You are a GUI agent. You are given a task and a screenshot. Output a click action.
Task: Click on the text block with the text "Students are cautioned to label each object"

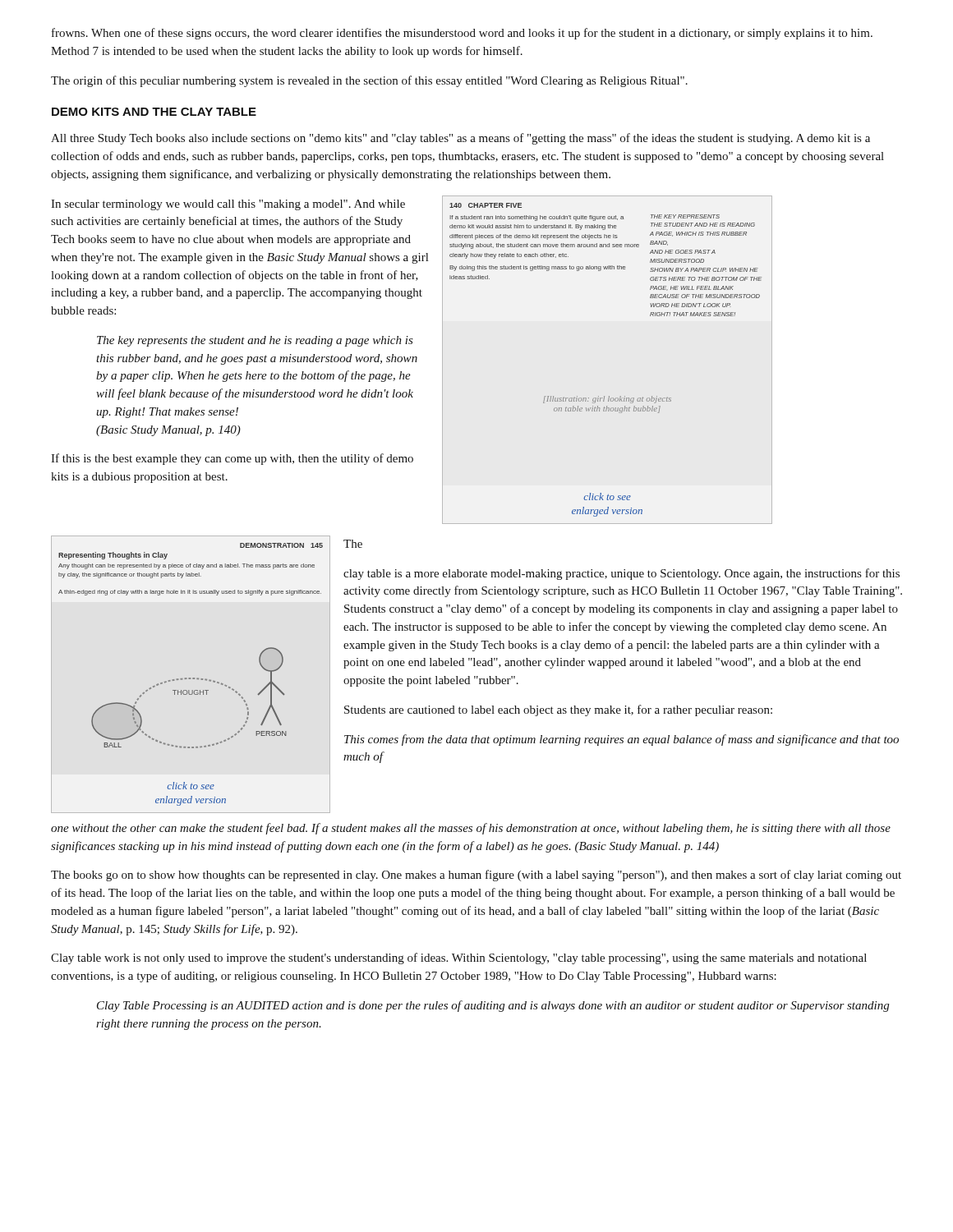tap(624, 710)
